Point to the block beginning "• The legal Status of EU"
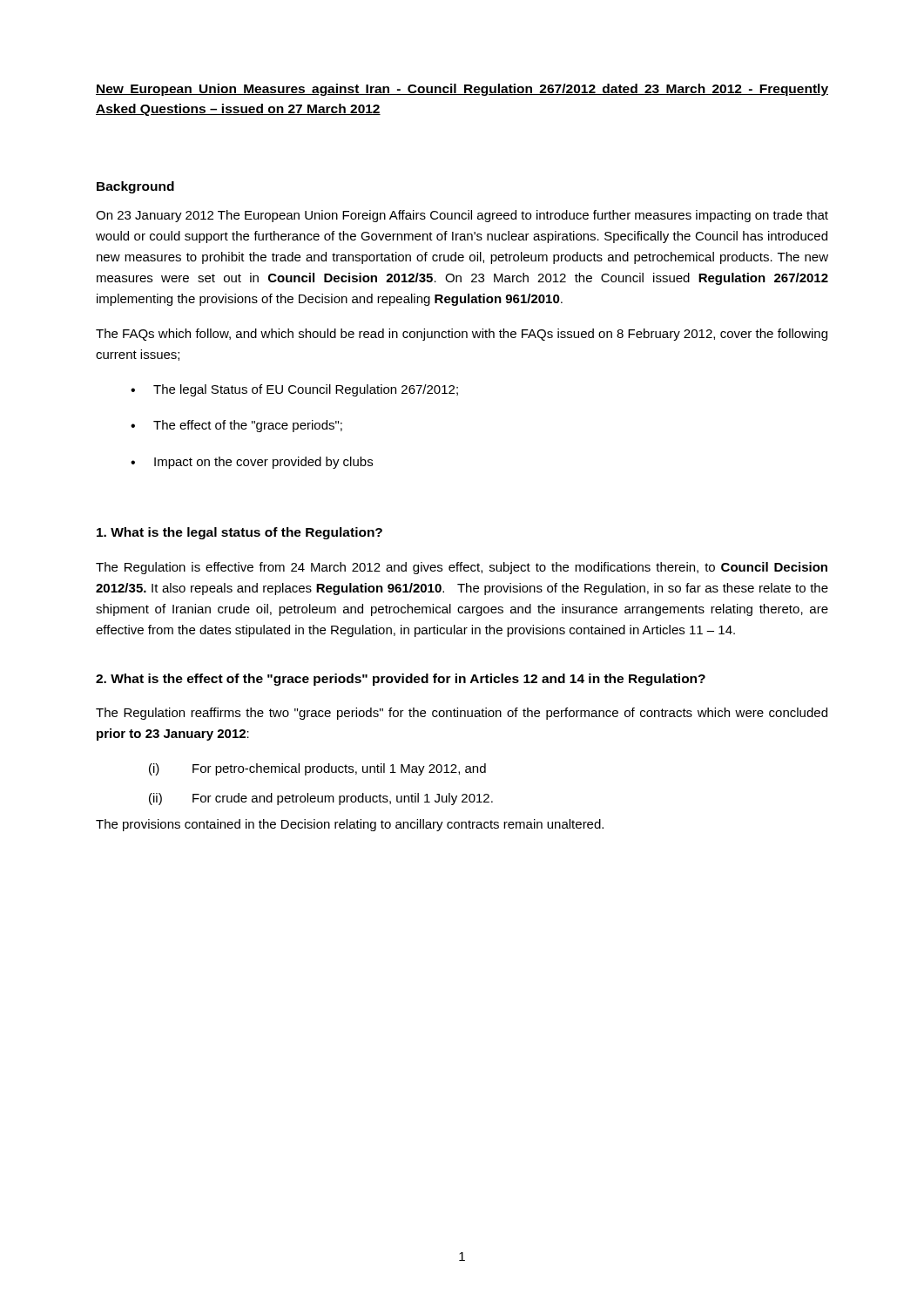 click(295, 390)
